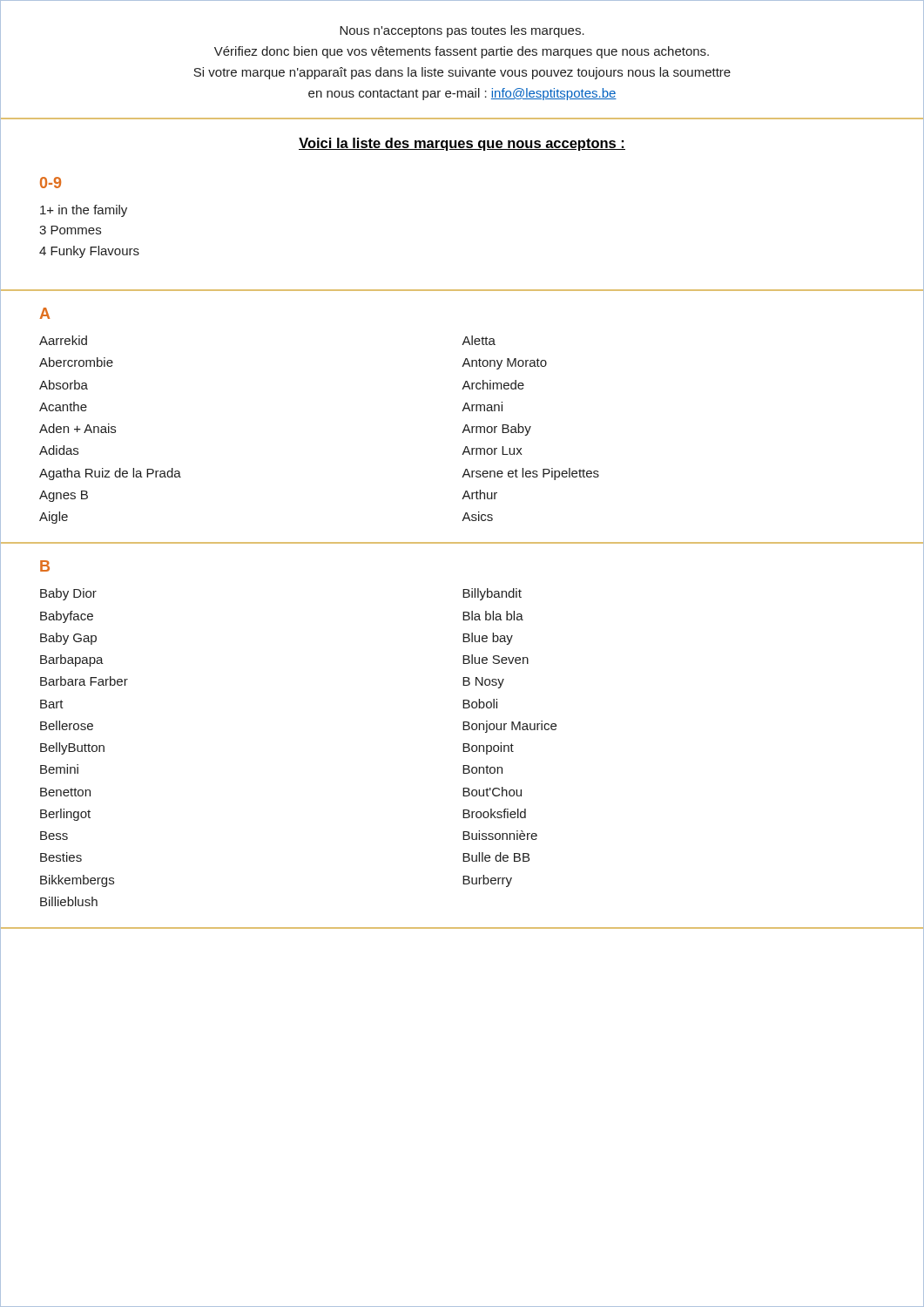Image resolution: width=924 pixels, height=1307 pixels.
Task: Click on the region starting "Bulle de BB"
Action: [496, 857]
